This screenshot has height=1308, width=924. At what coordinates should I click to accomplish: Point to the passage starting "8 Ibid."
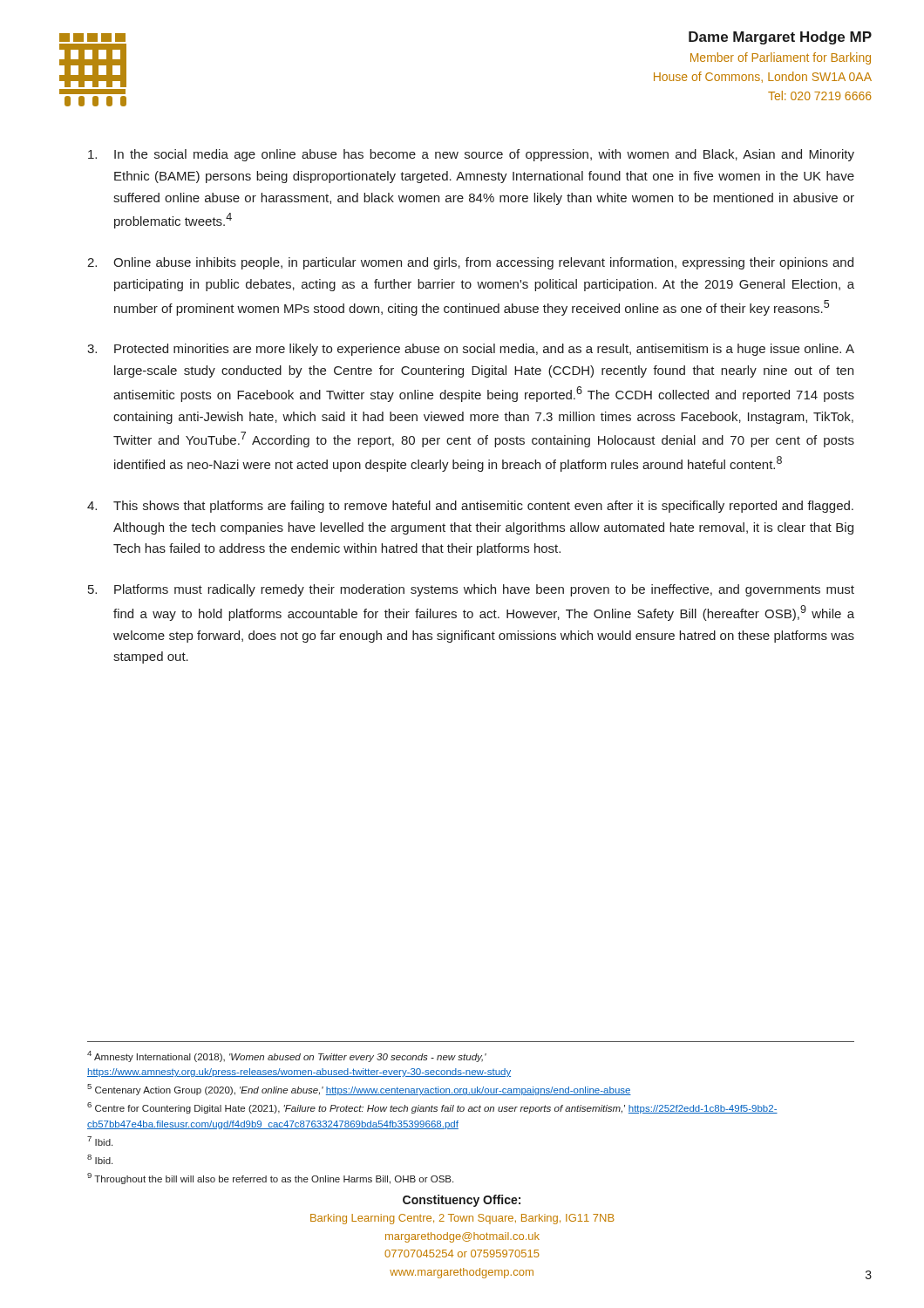click(100, 1159)
